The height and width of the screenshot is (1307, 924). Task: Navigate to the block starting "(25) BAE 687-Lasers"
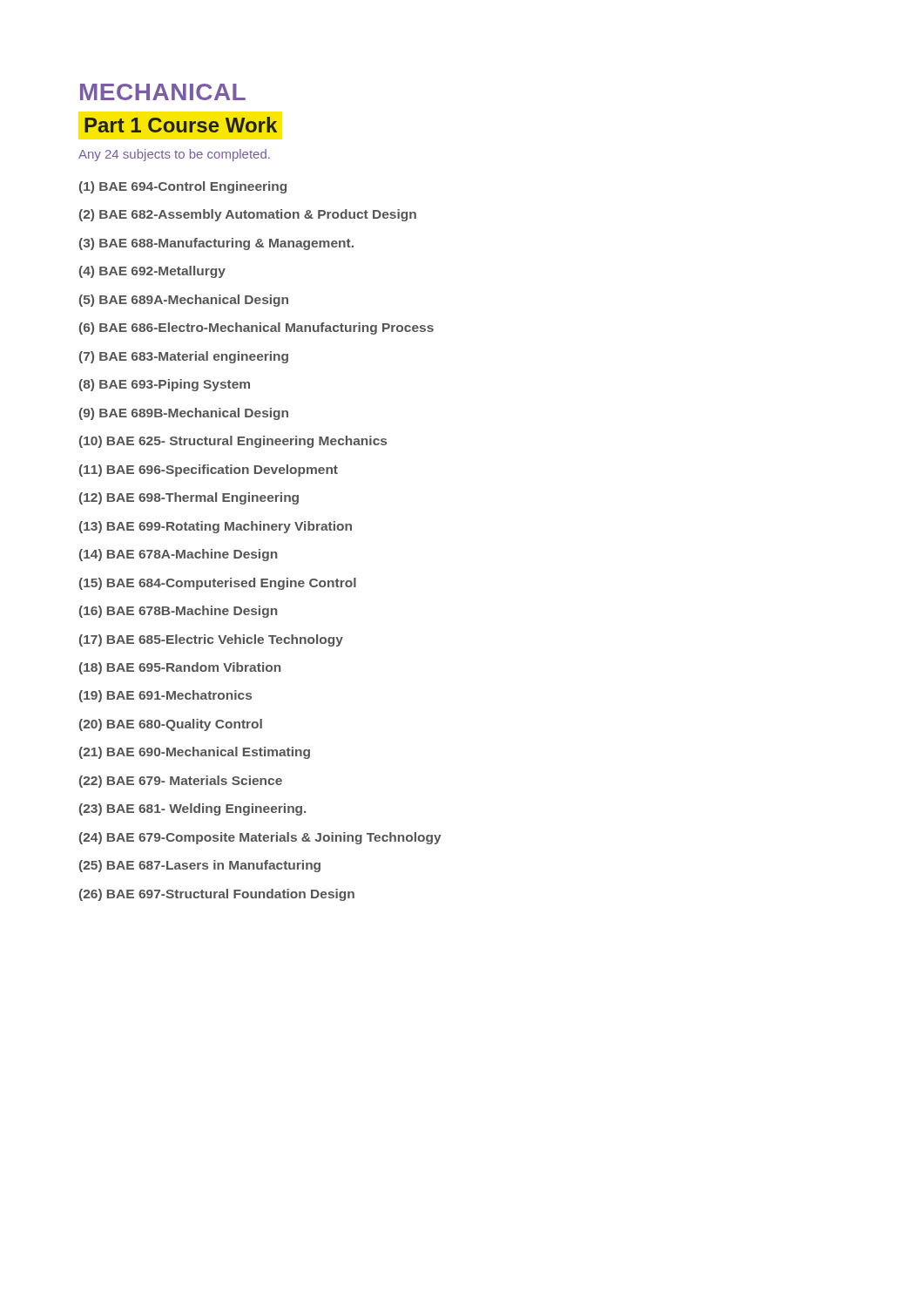[x=200, y=866]
